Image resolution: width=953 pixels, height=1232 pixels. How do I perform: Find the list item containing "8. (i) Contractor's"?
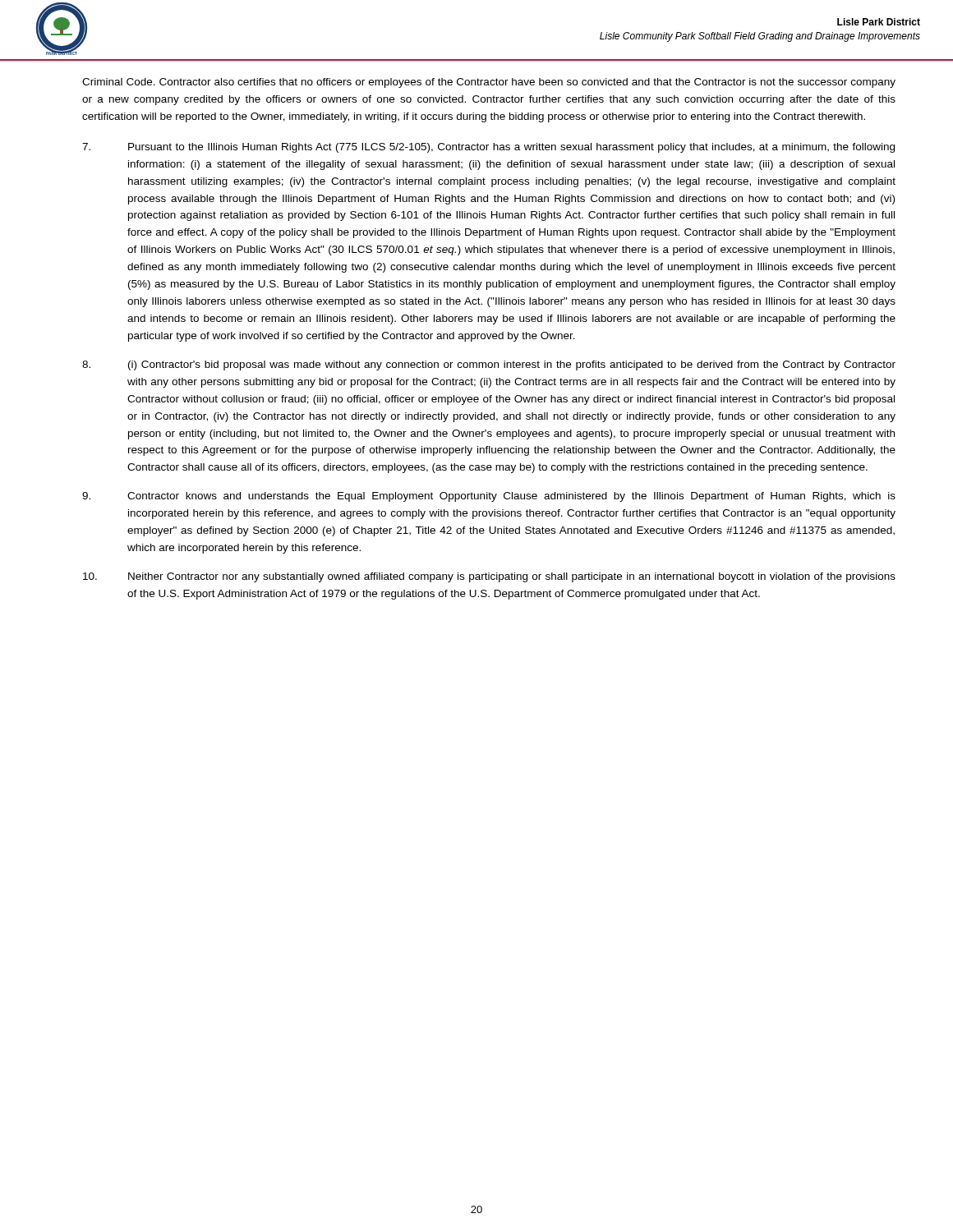[x=489, y=416]
